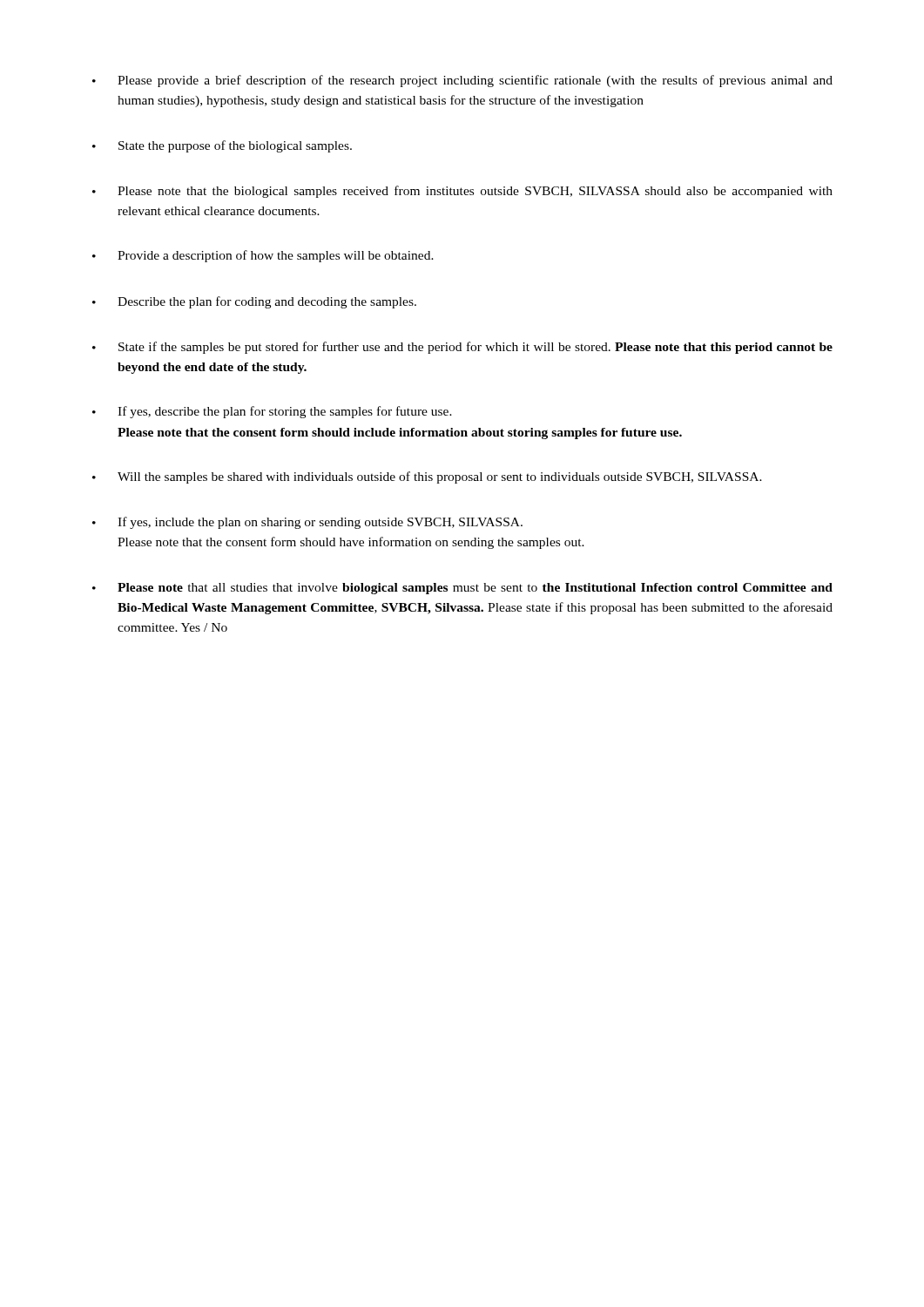Click on the text block starting "• Please note that all studies that involve"

[x=462, y=607]
